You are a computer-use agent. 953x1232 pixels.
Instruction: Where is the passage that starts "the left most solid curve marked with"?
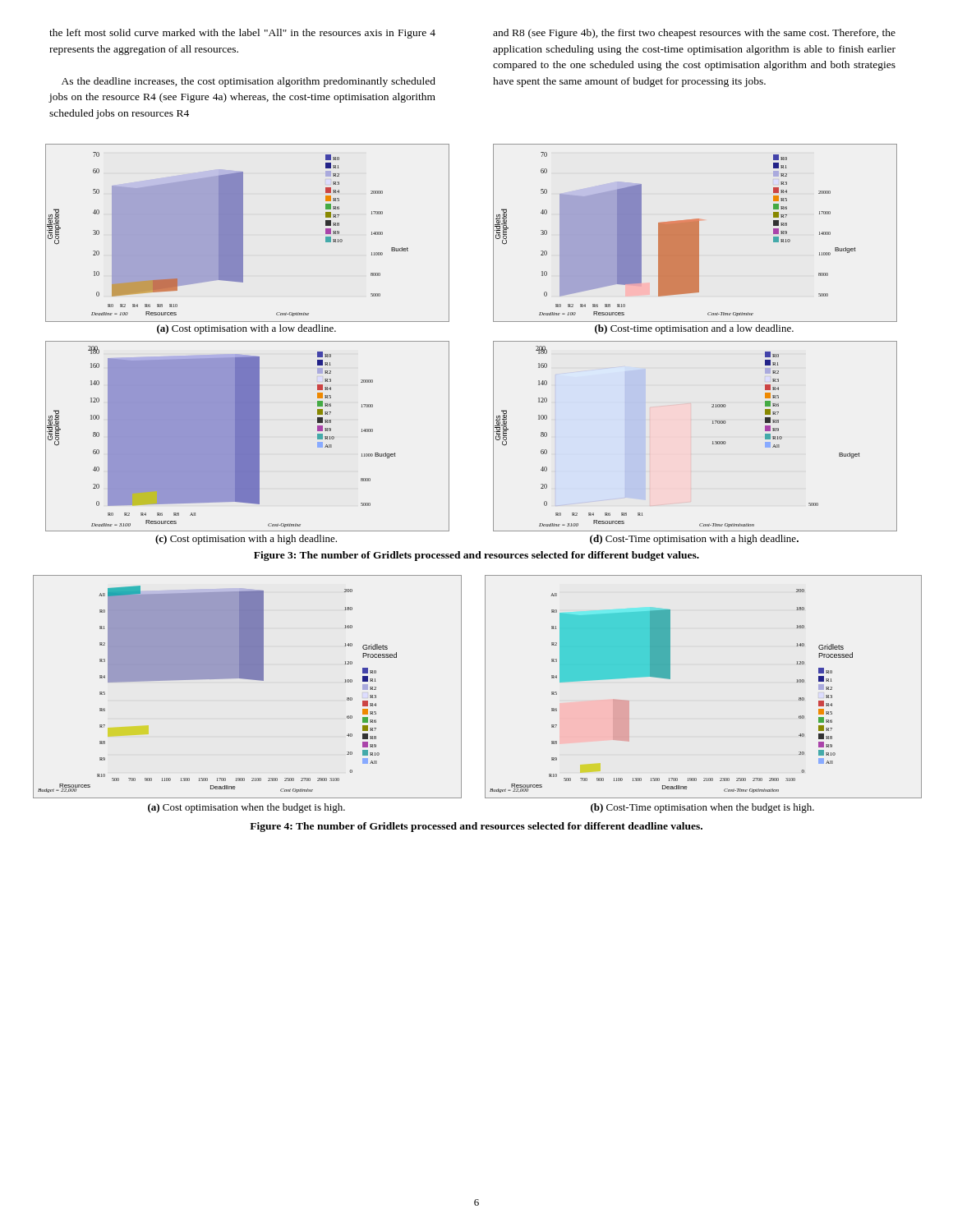point(242,73)
